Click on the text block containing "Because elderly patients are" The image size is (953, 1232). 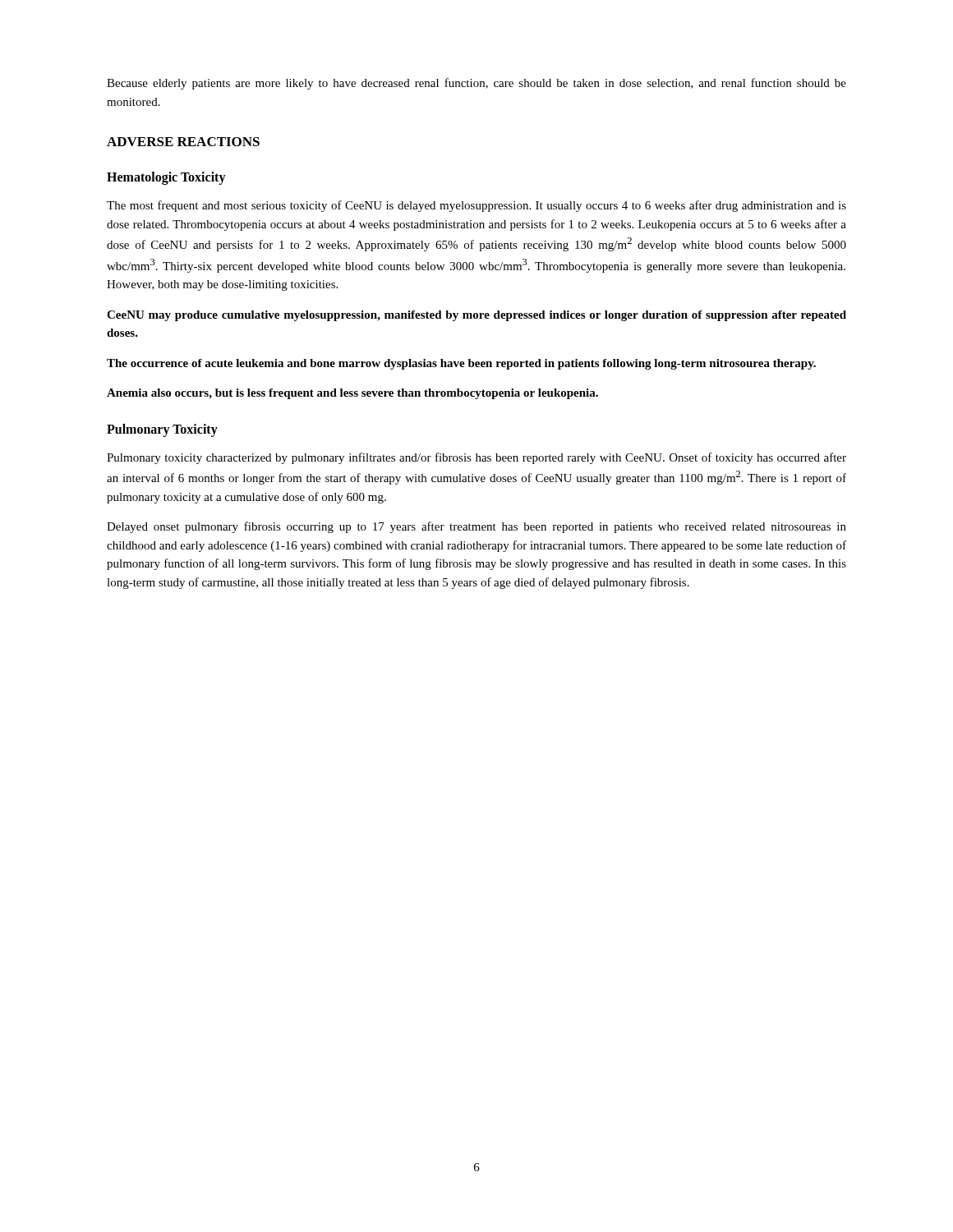(476, 92)
